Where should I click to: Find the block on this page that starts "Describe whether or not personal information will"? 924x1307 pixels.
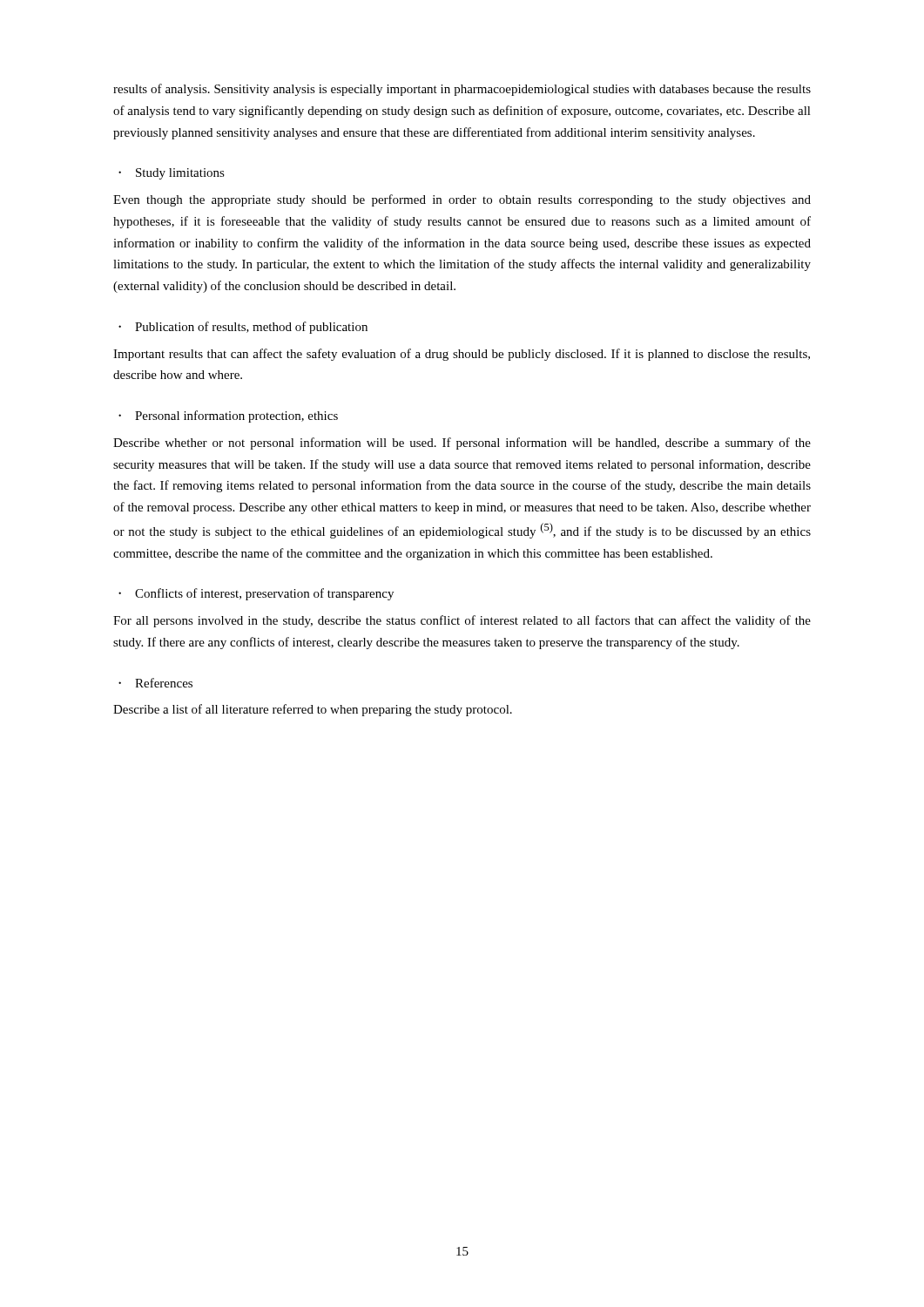462,498
